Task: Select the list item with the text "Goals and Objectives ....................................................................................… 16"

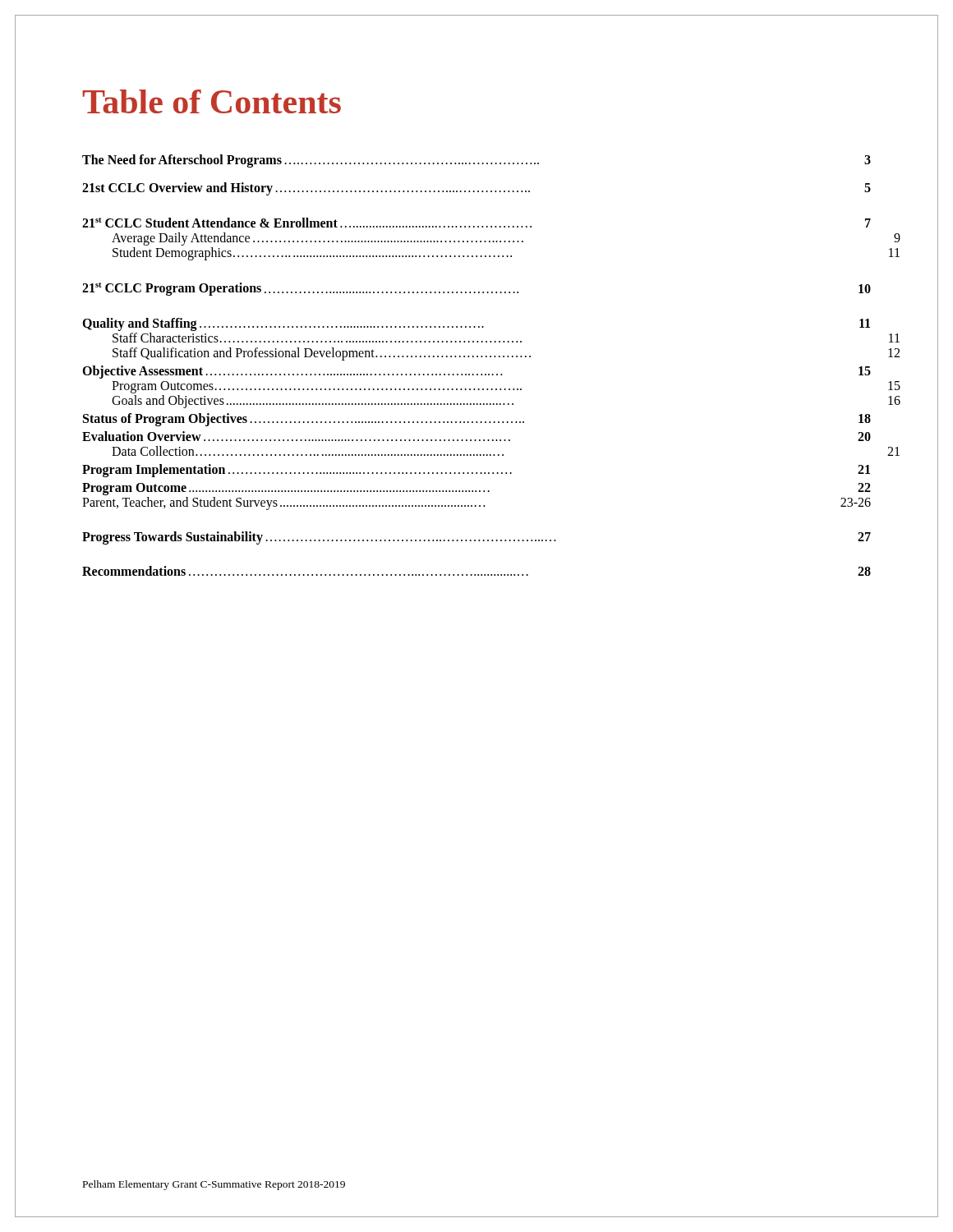Action: pos(476,401)
